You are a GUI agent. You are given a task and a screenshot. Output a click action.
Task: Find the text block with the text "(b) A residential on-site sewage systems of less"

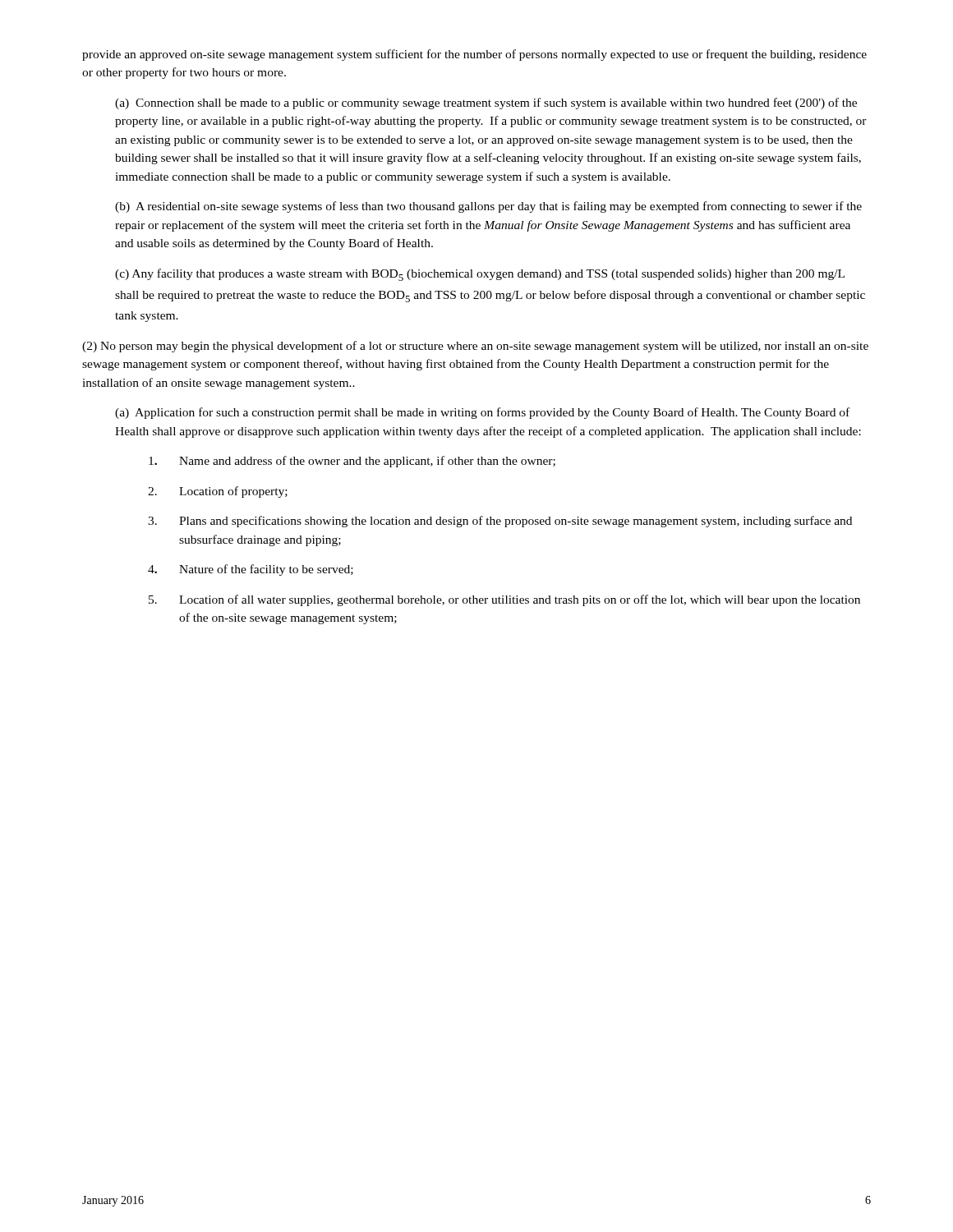[x=488, y=224]
